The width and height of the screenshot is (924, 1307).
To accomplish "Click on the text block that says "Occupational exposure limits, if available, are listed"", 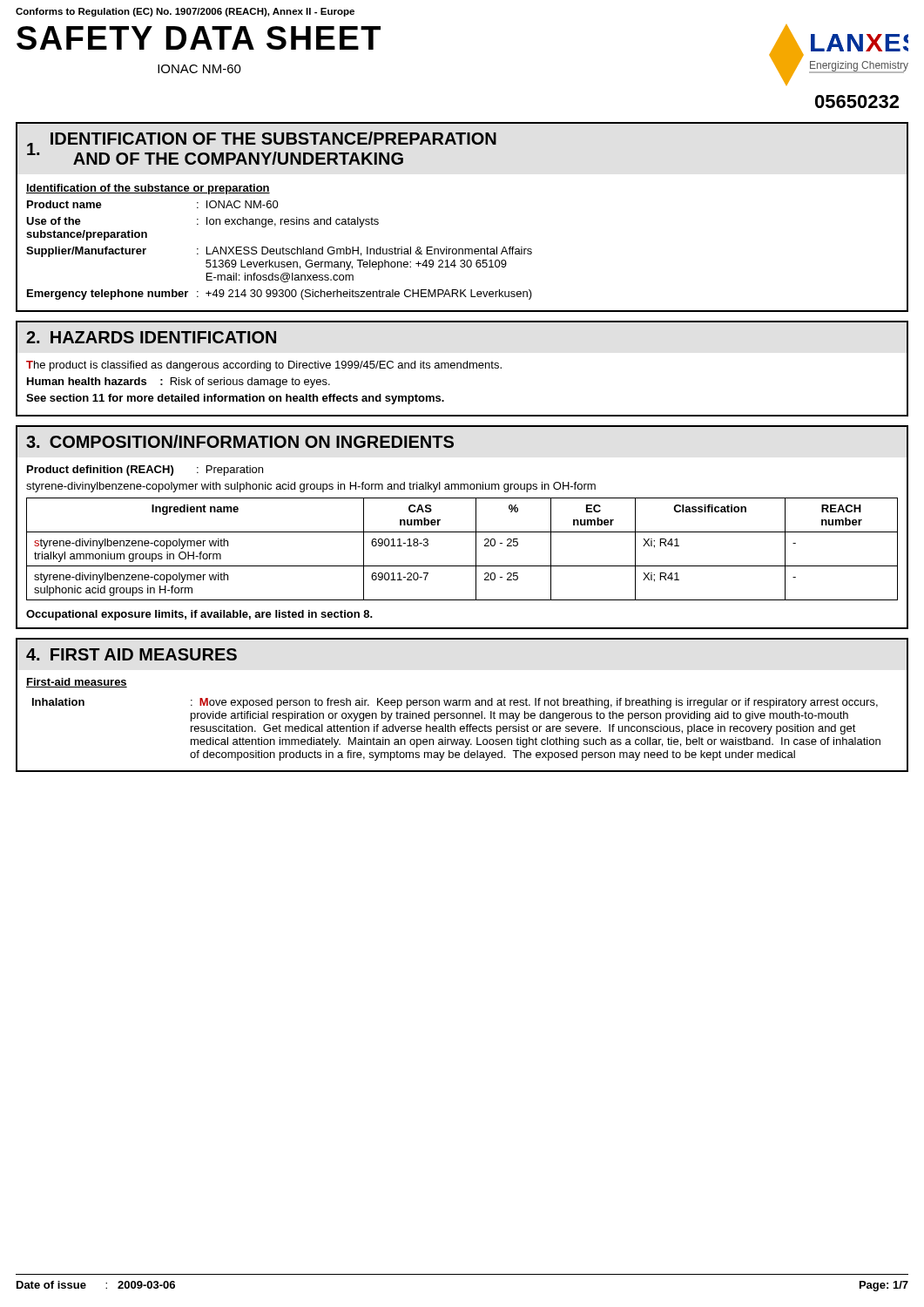I will [199, 614].
